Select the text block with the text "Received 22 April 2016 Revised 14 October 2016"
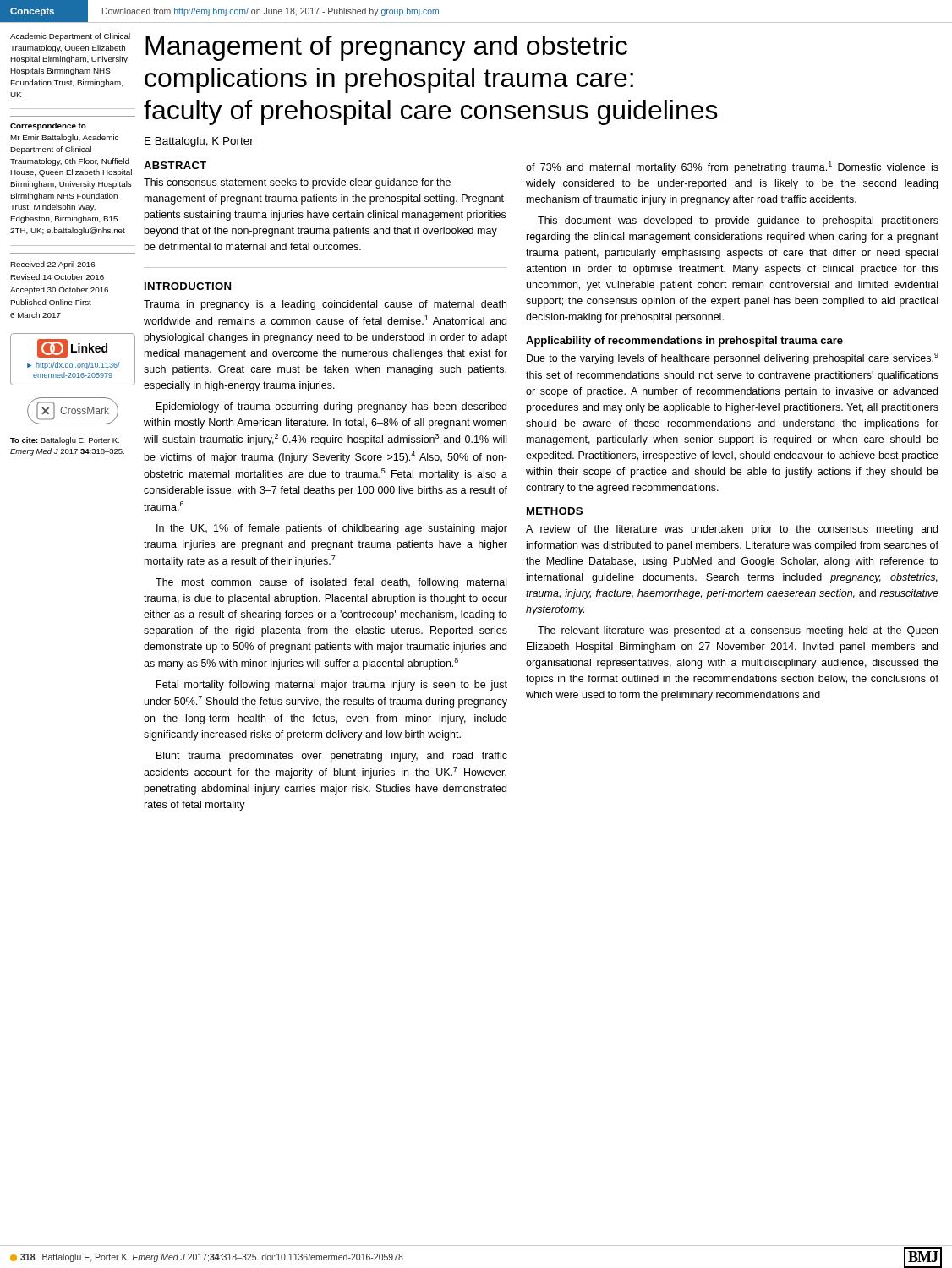The width and height of the screenshot is (952, 1268). click(x=59, y=289)
